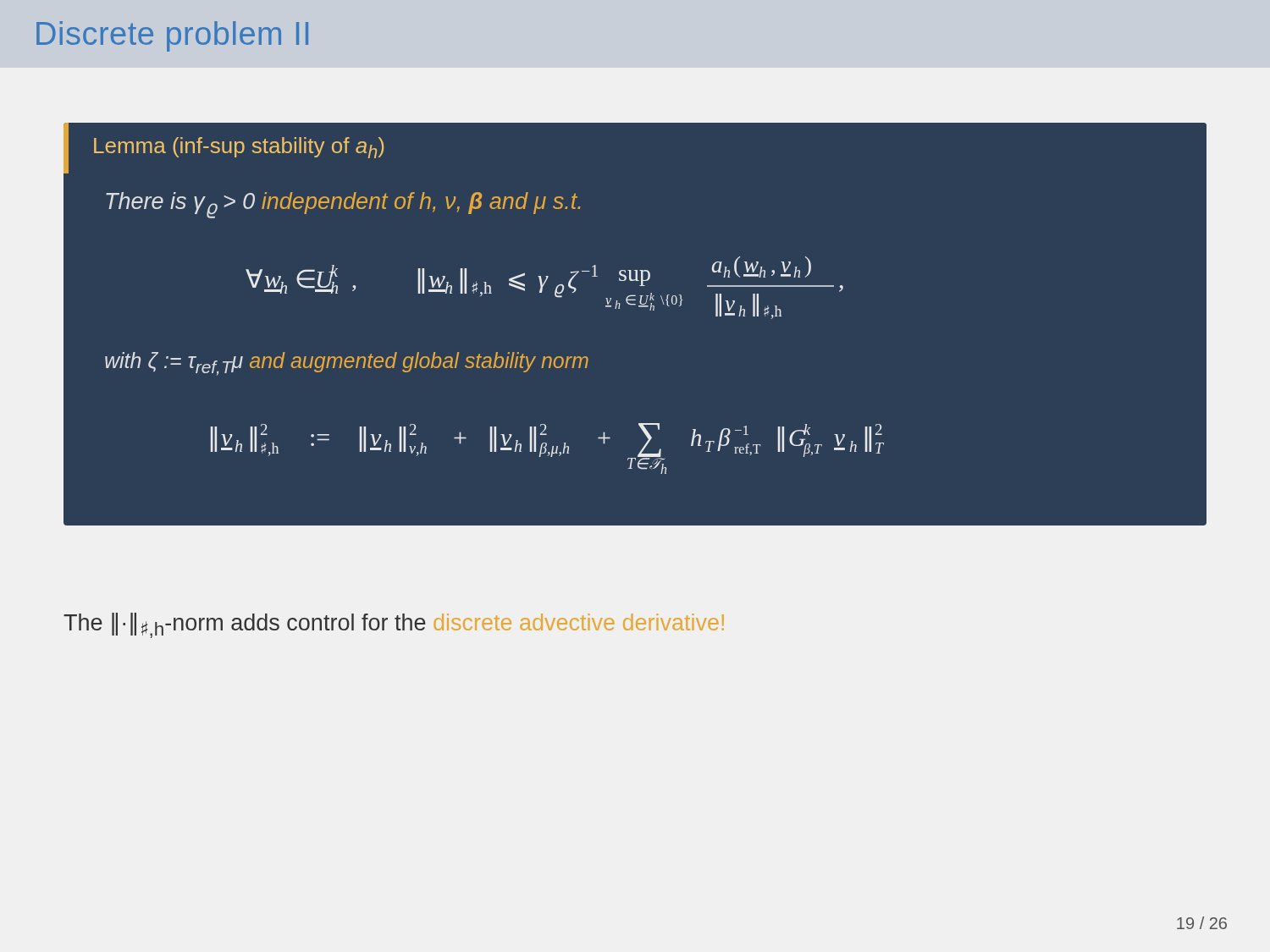
Task: Click a section header
Action: click(635, 305)
